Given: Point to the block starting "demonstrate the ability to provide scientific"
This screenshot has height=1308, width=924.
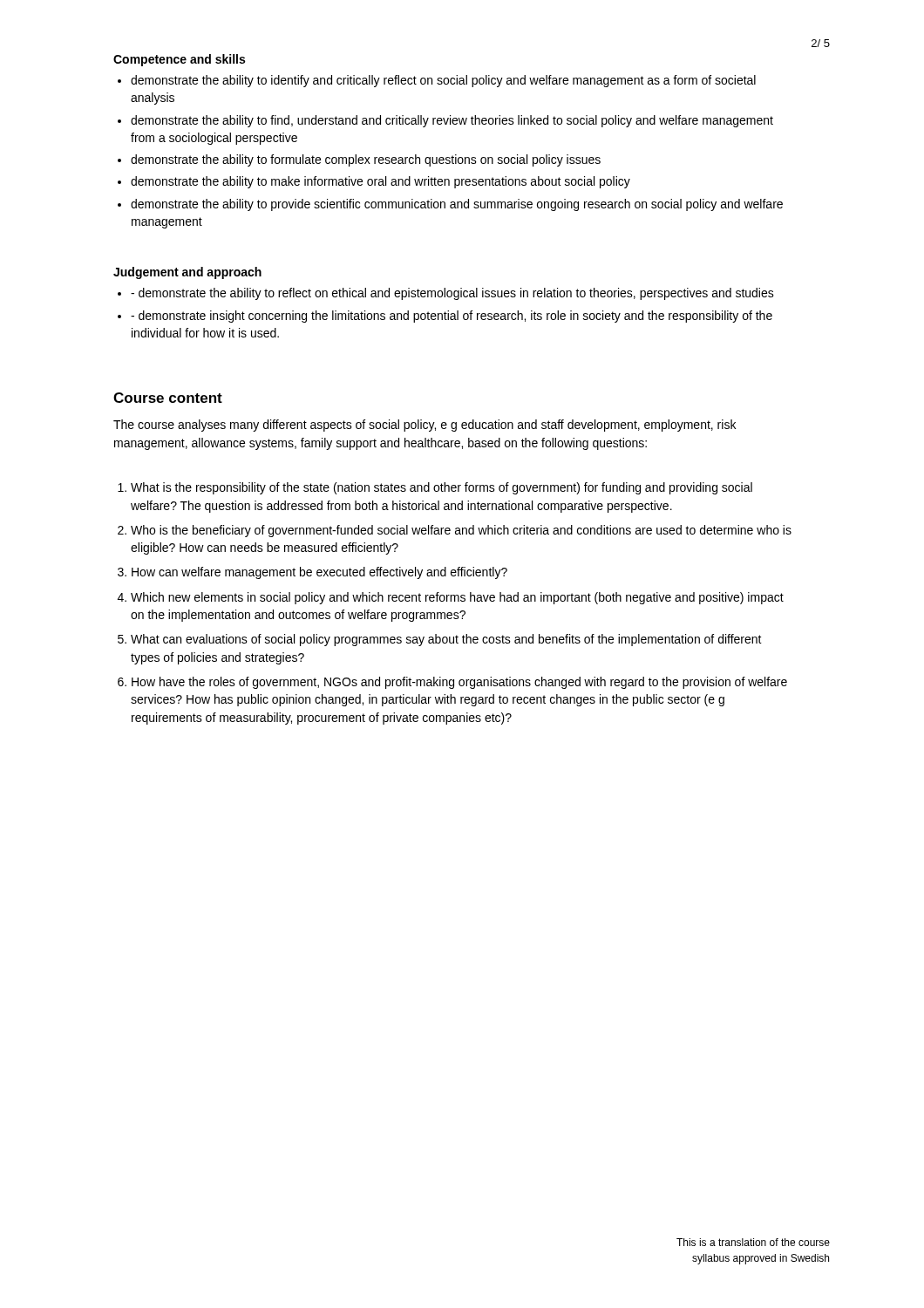Looking at the screenshot, I should pos(457,213).
